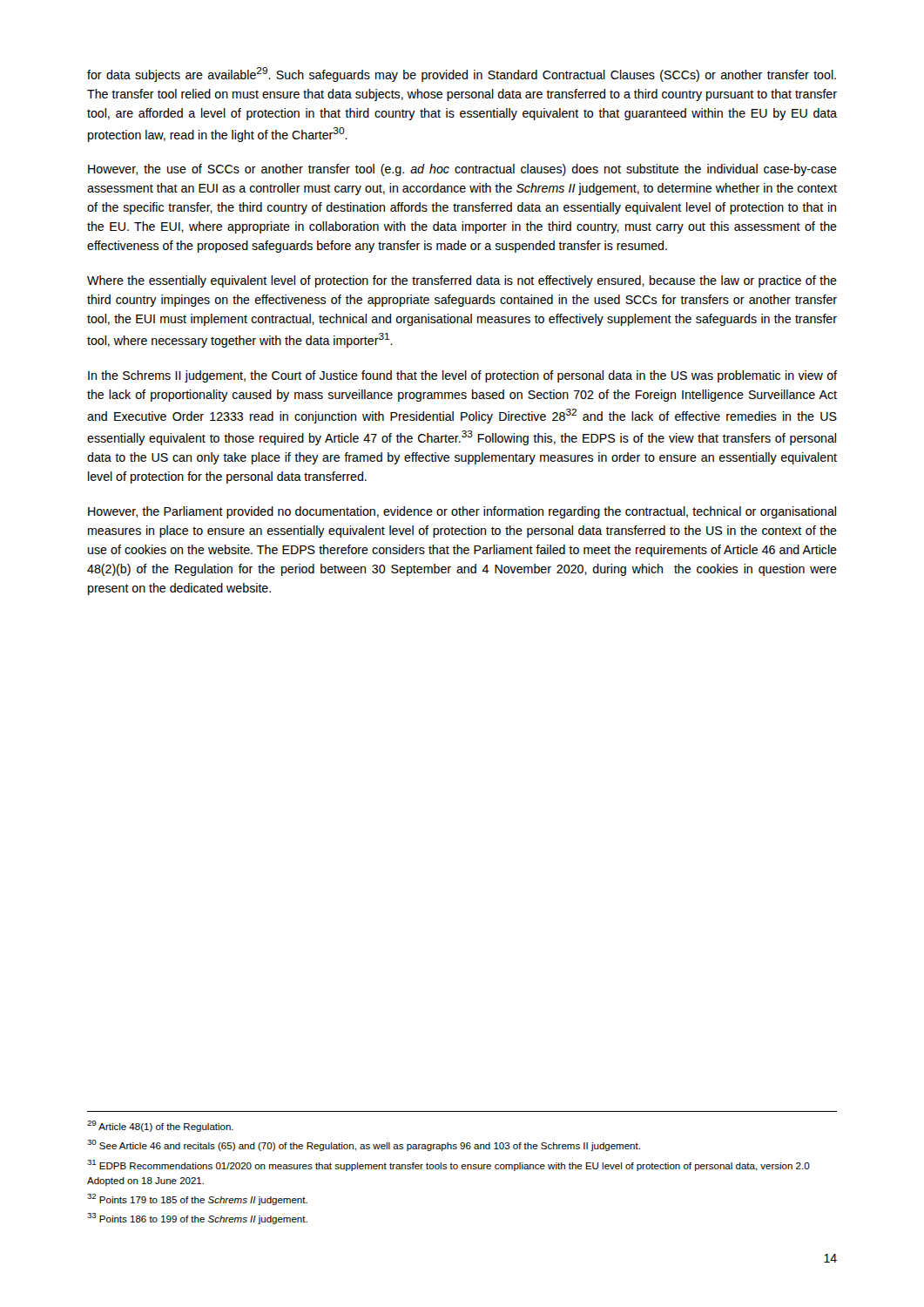Find the footnote that says "33 Points 186 to 199"
The height and width of the screenshot is (1307, 924).
(x=198, y=1217)
